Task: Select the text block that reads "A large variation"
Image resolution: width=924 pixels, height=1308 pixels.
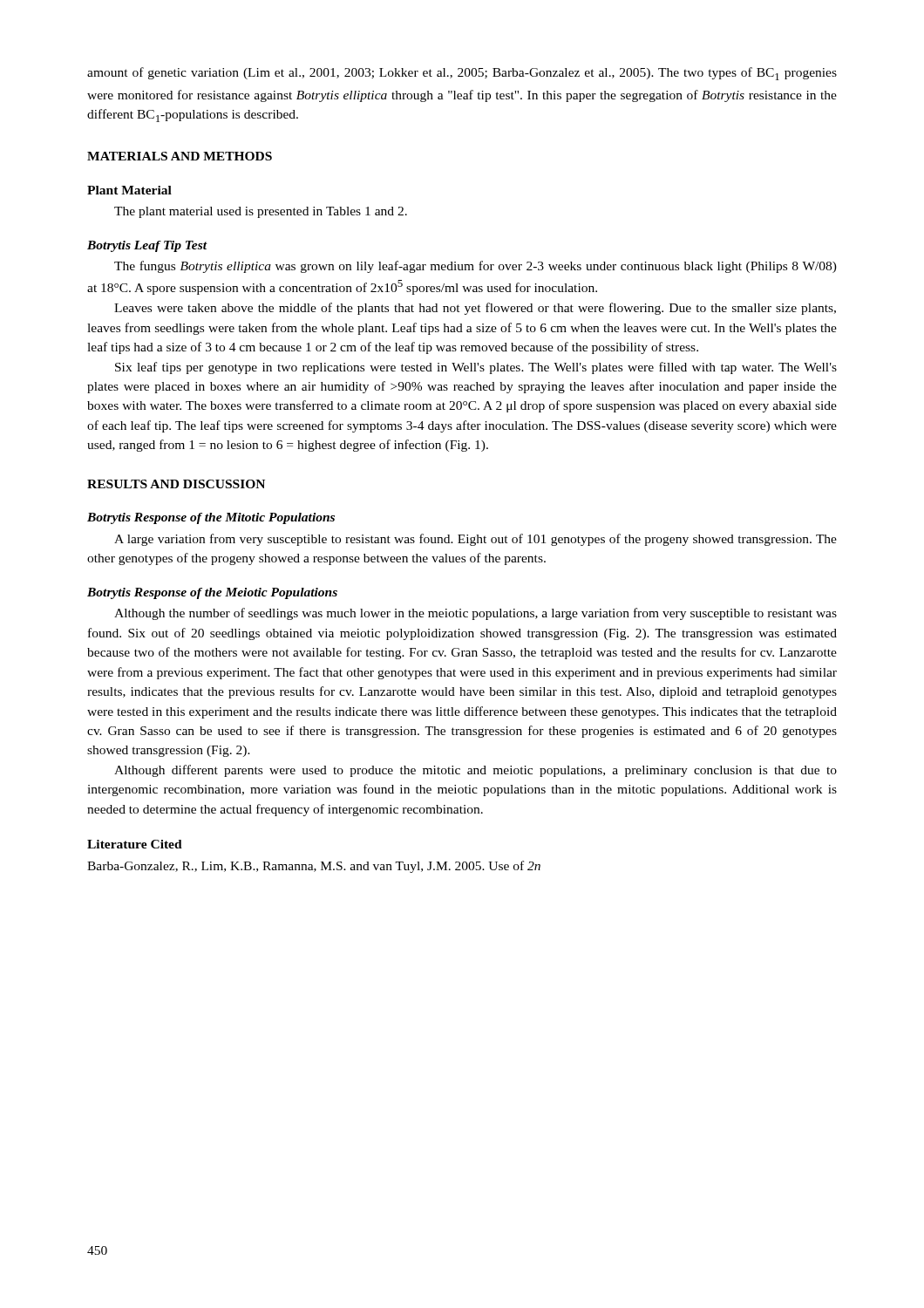Action: point(462,549)
